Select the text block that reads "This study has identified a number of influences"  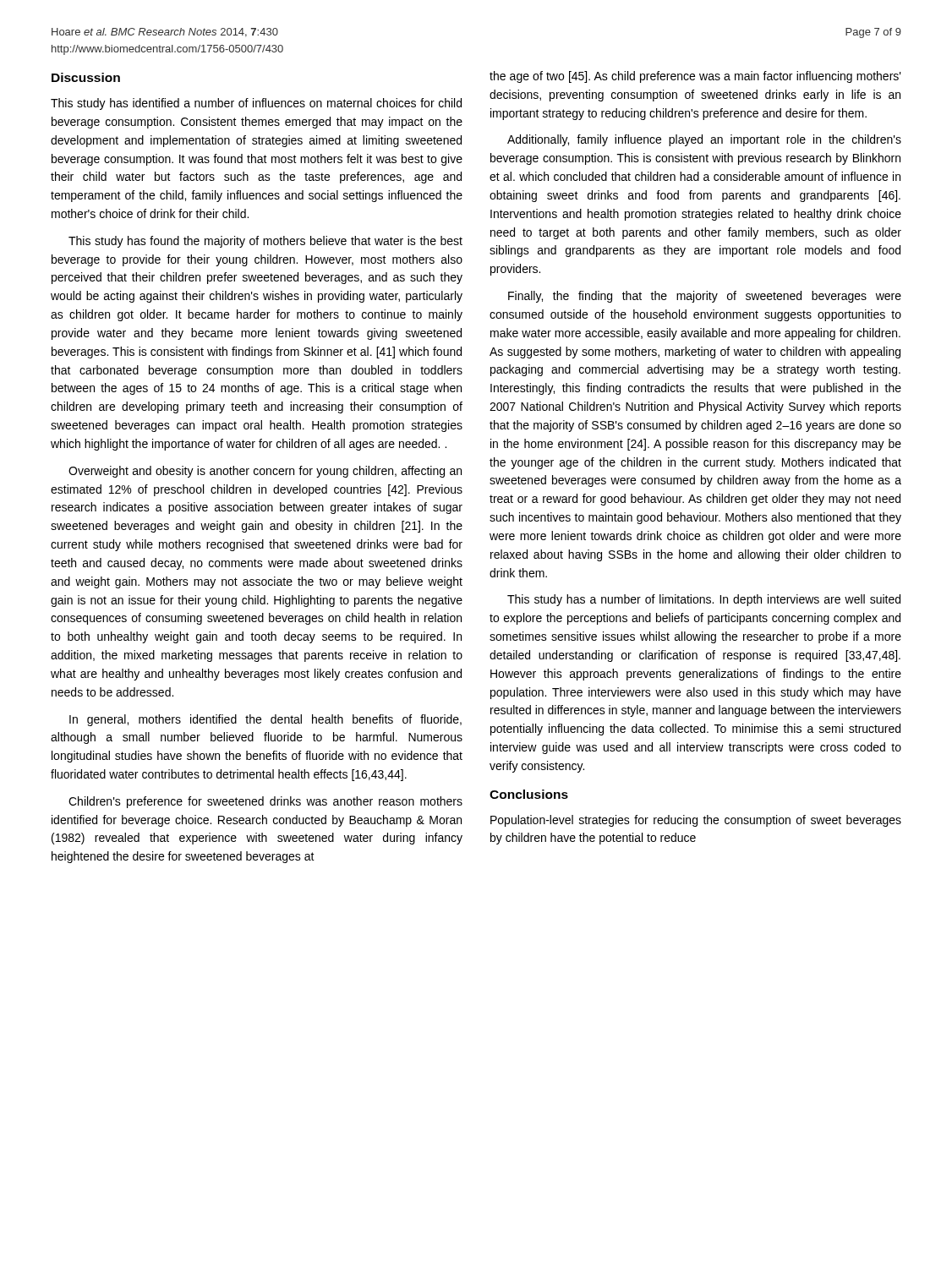[x=257, y=481]
